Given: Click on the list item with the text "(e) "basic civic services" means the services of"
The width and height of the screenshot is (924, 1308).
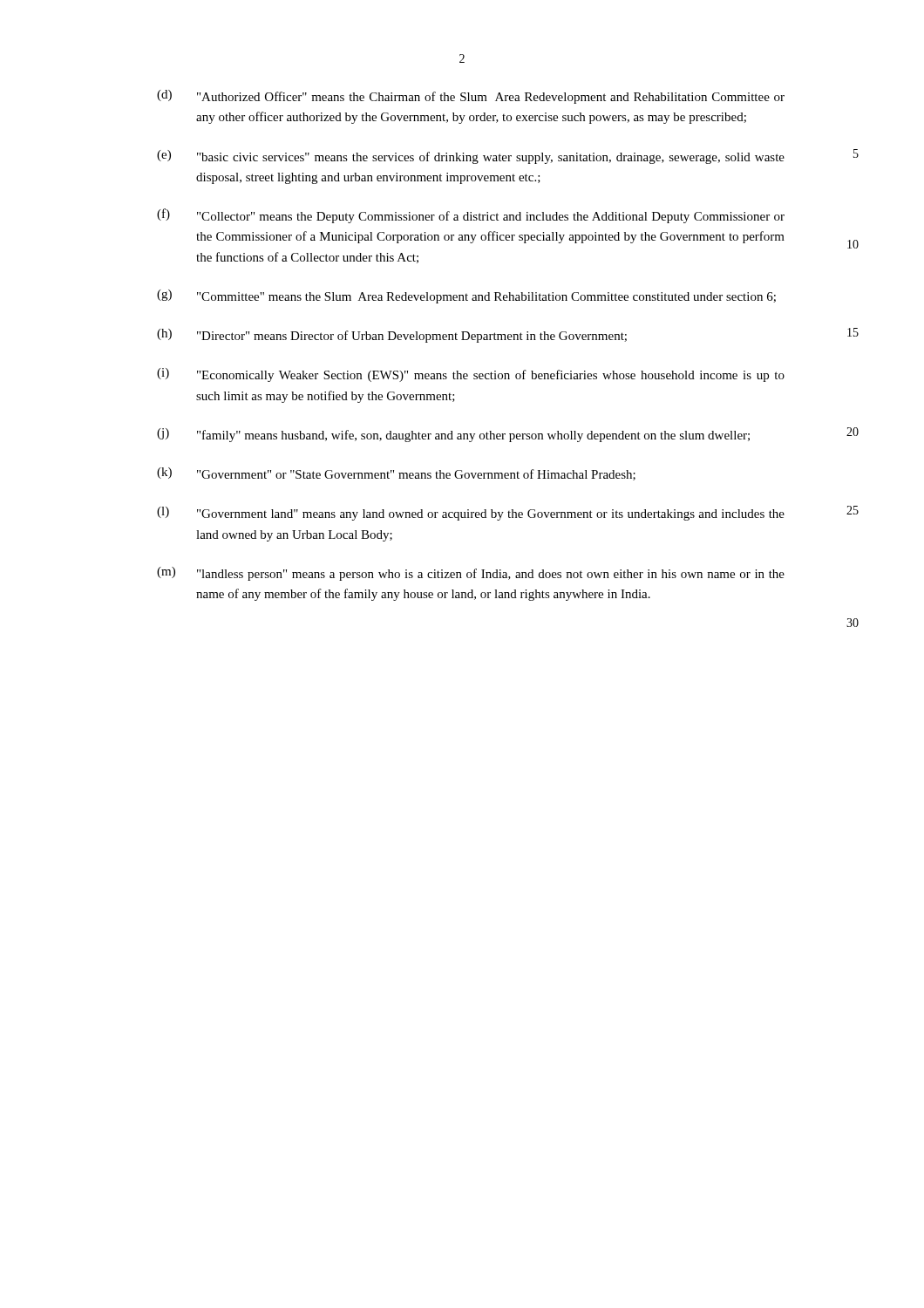Looking at the screenshot, I should 471,167.
